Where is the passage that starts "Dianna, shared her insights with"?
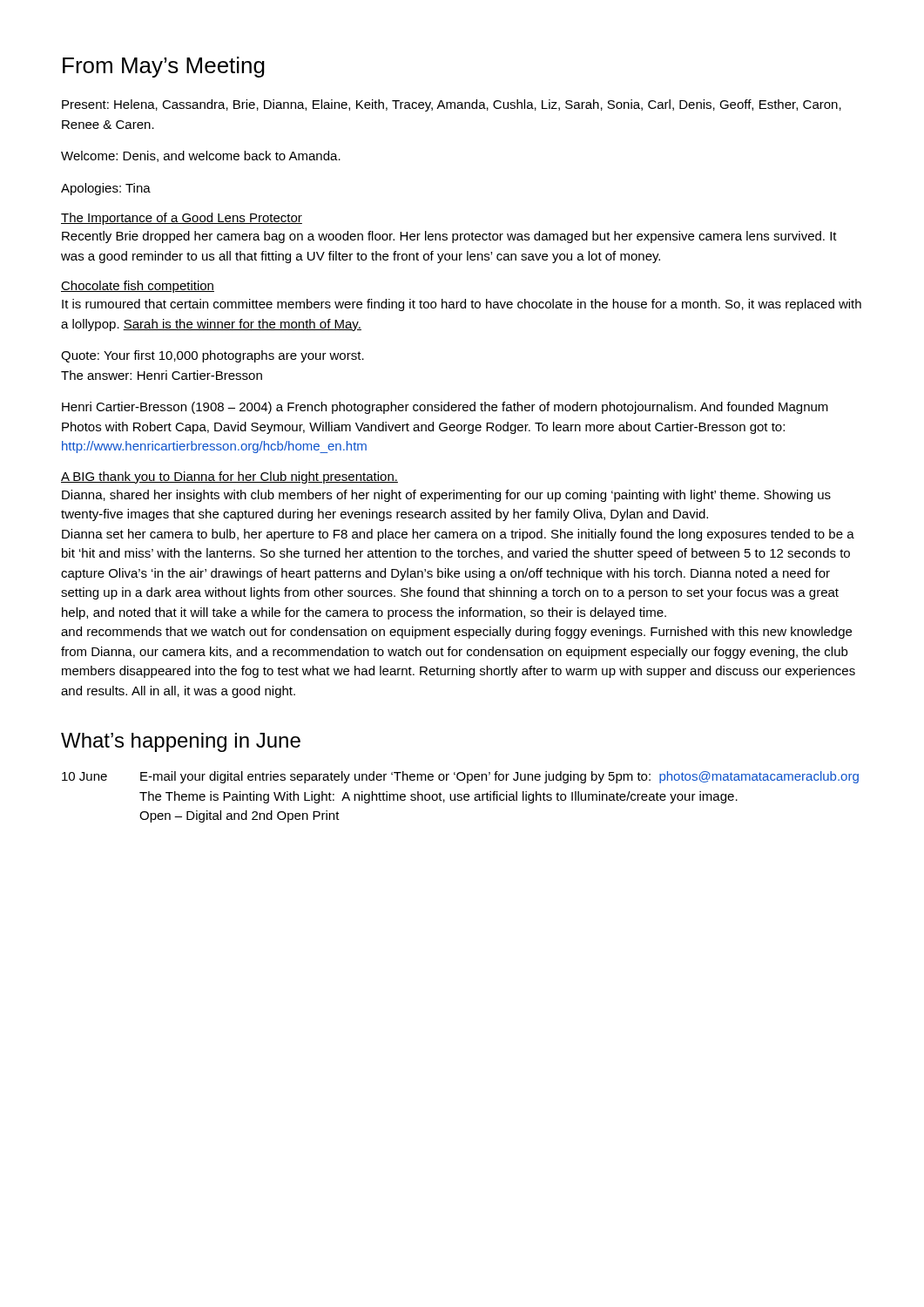This screenshot has width=924, height=1307. point(458,592)
